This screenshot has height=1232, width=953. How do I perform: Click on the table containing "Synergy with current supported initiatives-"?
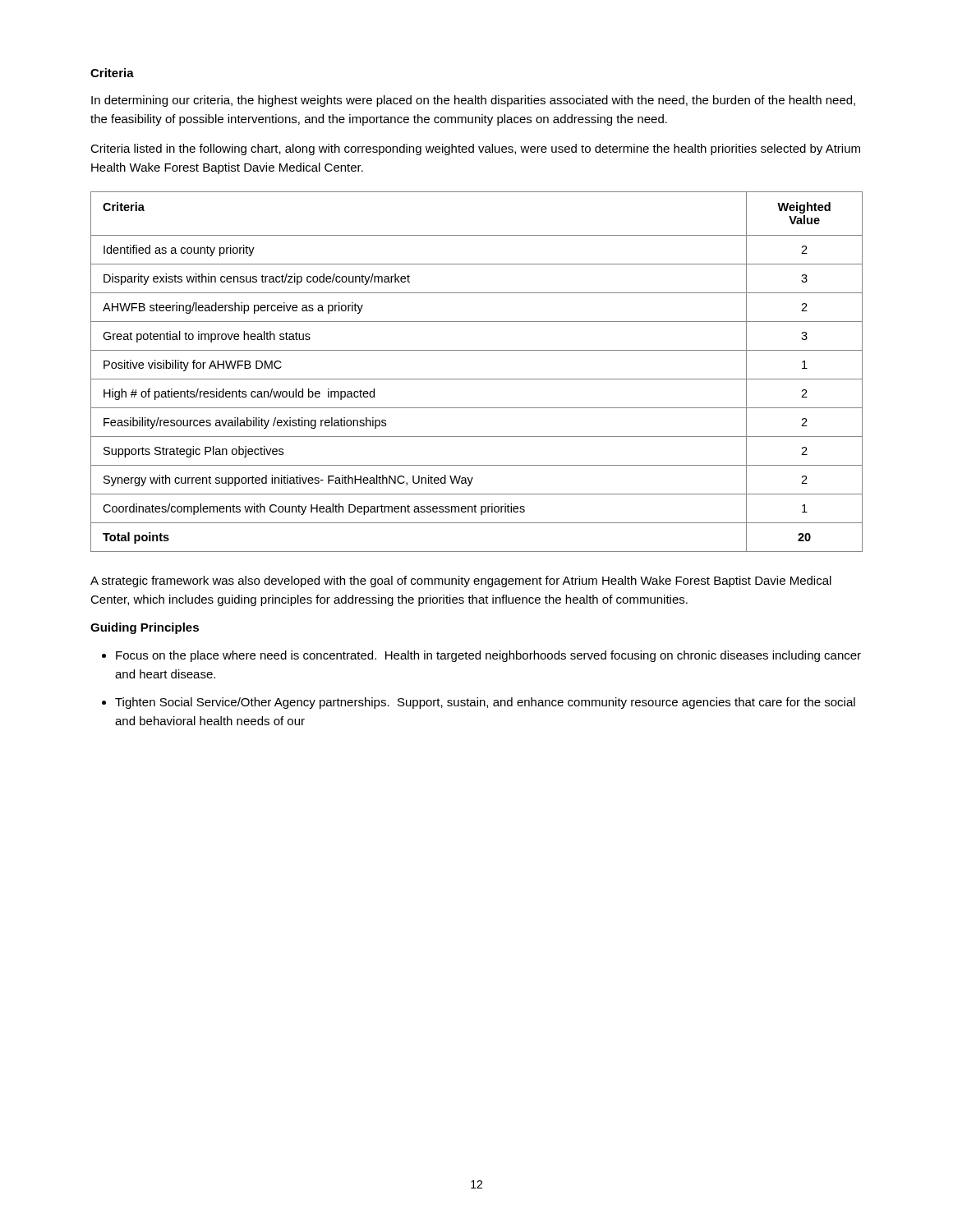476,372
